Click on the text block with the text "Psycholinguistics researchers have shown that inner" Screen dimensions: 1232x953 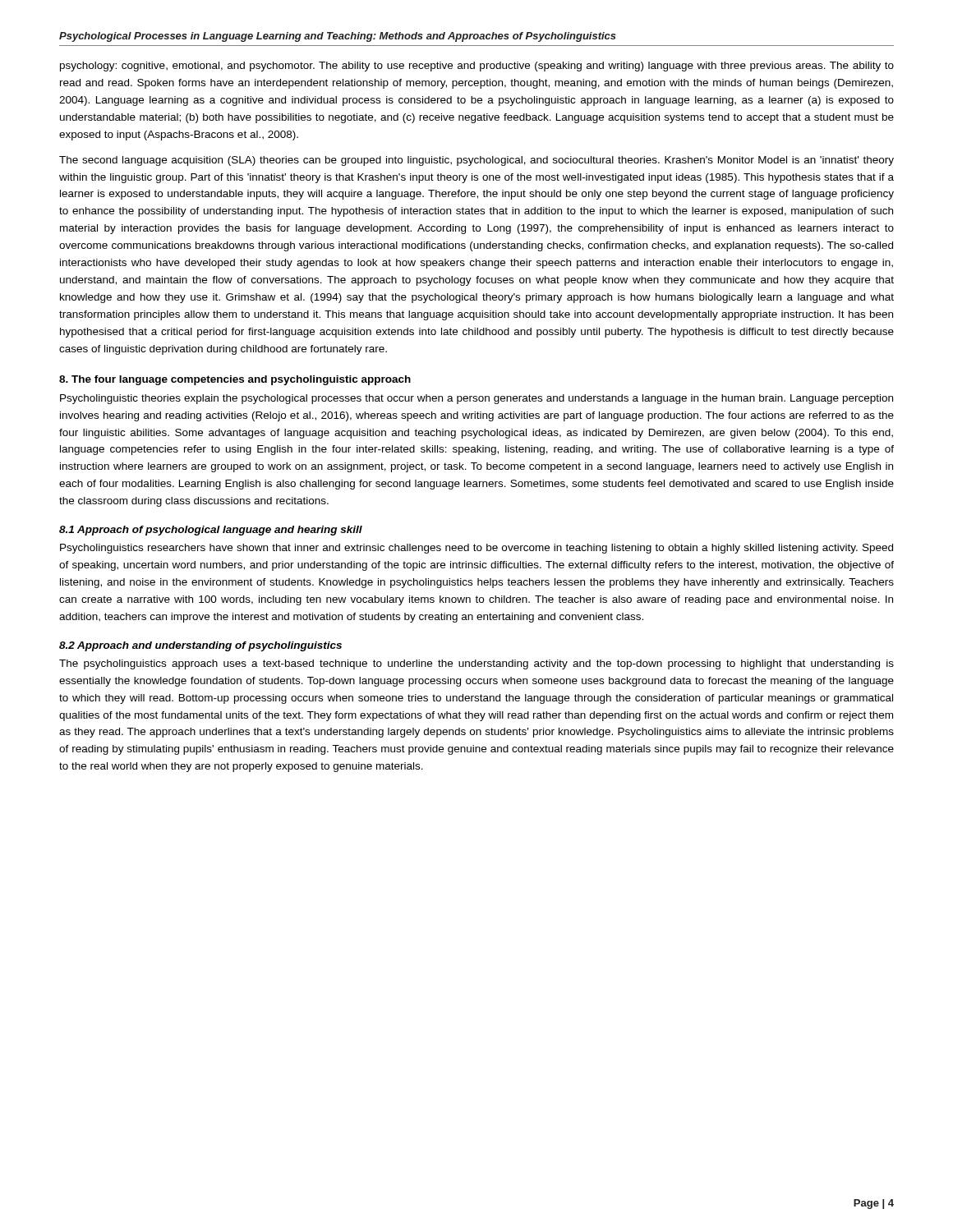coord(476,582)
